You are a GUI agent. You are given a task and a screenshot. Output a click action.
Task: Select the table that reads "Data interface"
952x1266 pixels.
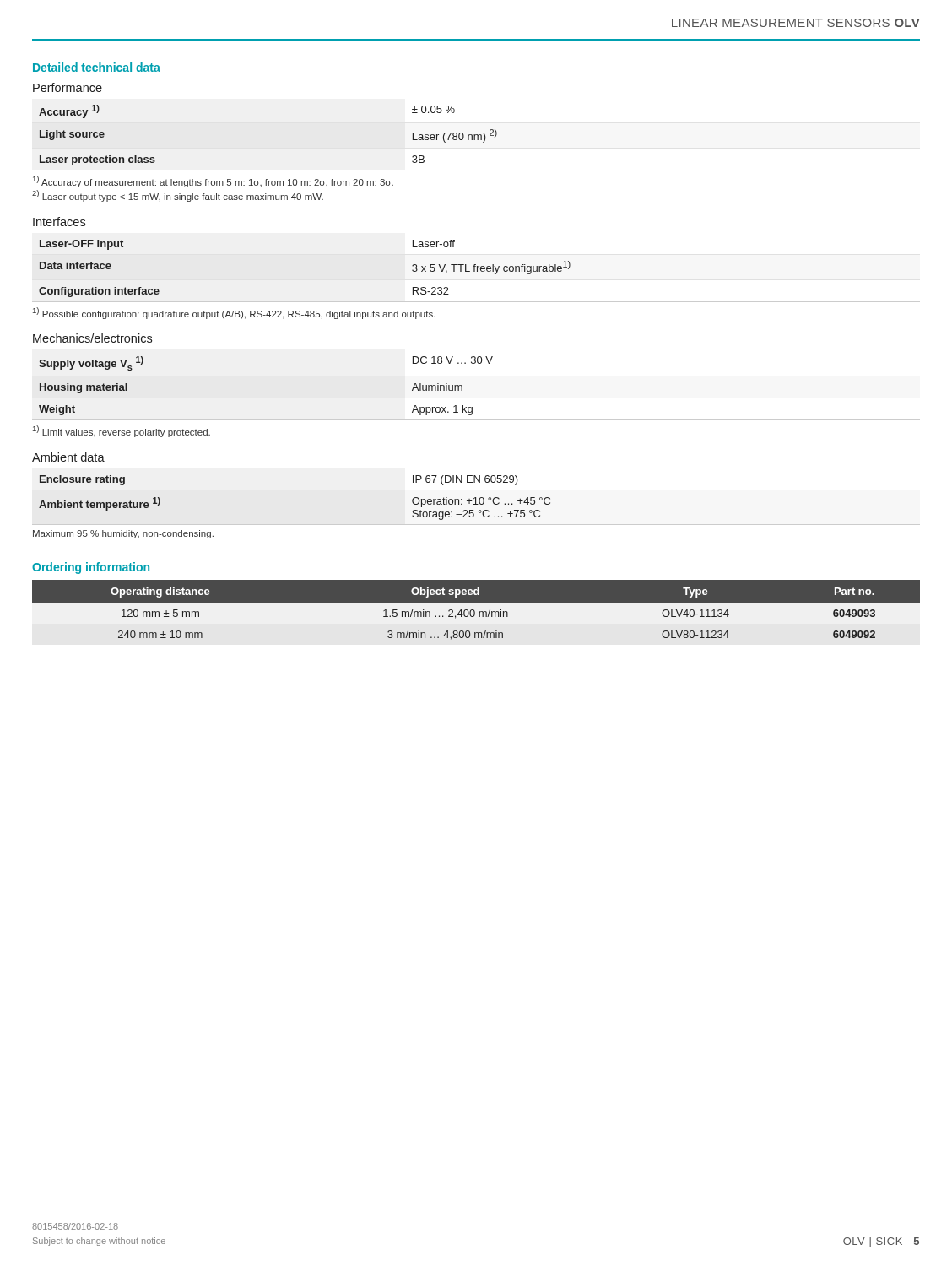coord(476,268)
